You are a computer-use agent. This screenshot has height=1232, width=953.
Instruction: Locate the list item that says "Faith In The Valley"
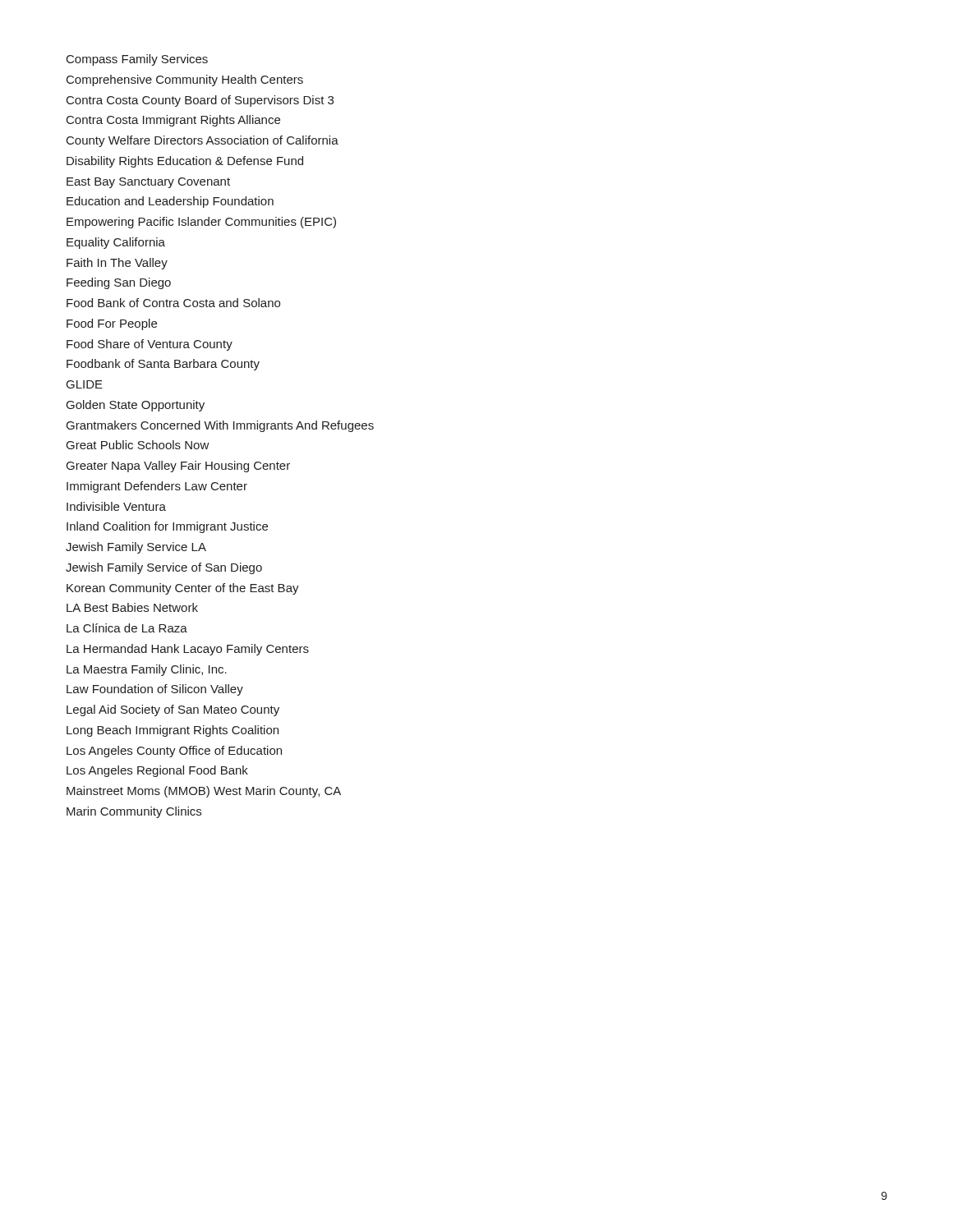pyautogui.click(x=117, y=262)
